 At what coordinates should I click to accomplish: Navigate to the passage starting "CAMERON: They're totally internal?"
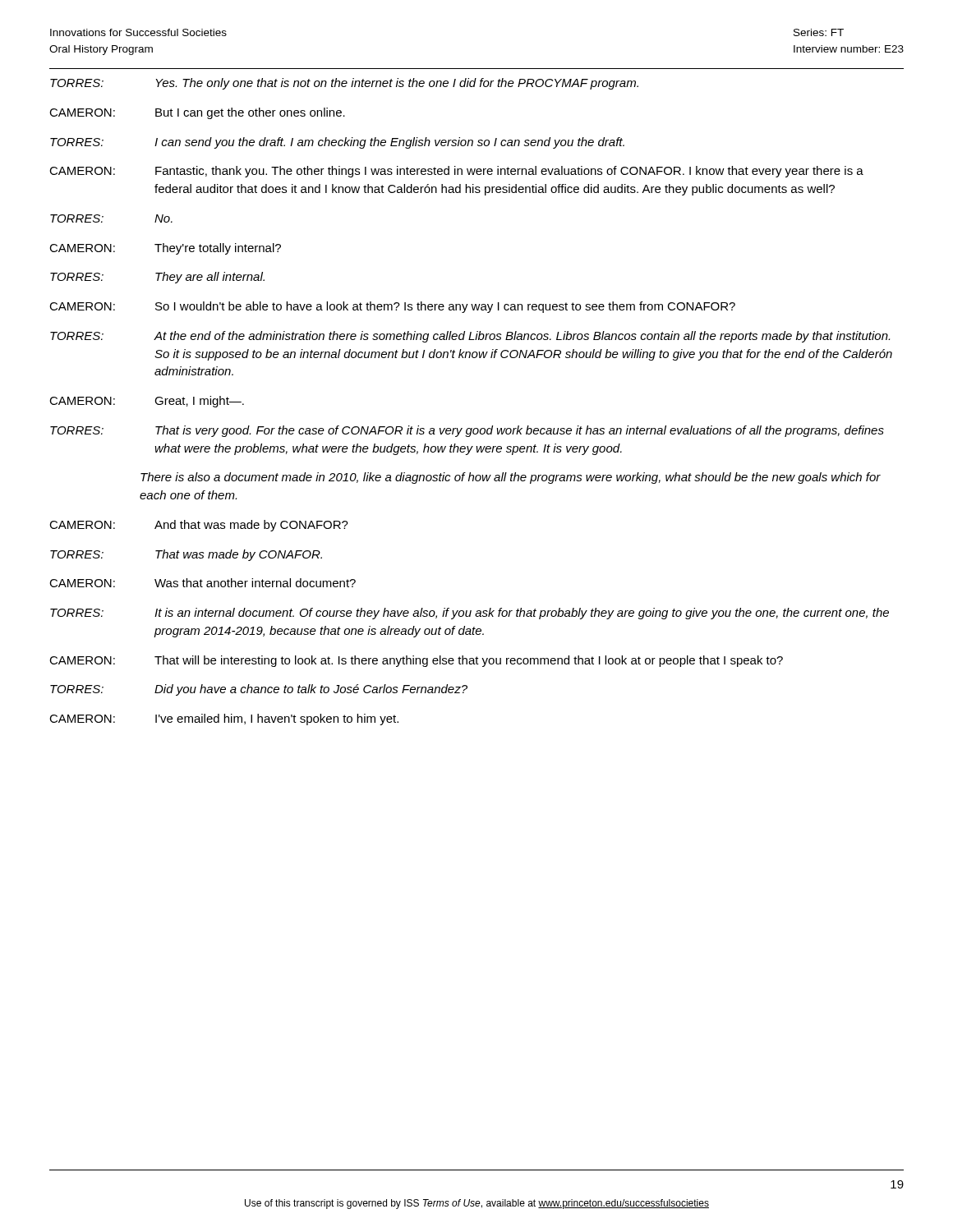pyautogui.click(x=165, y=249)
